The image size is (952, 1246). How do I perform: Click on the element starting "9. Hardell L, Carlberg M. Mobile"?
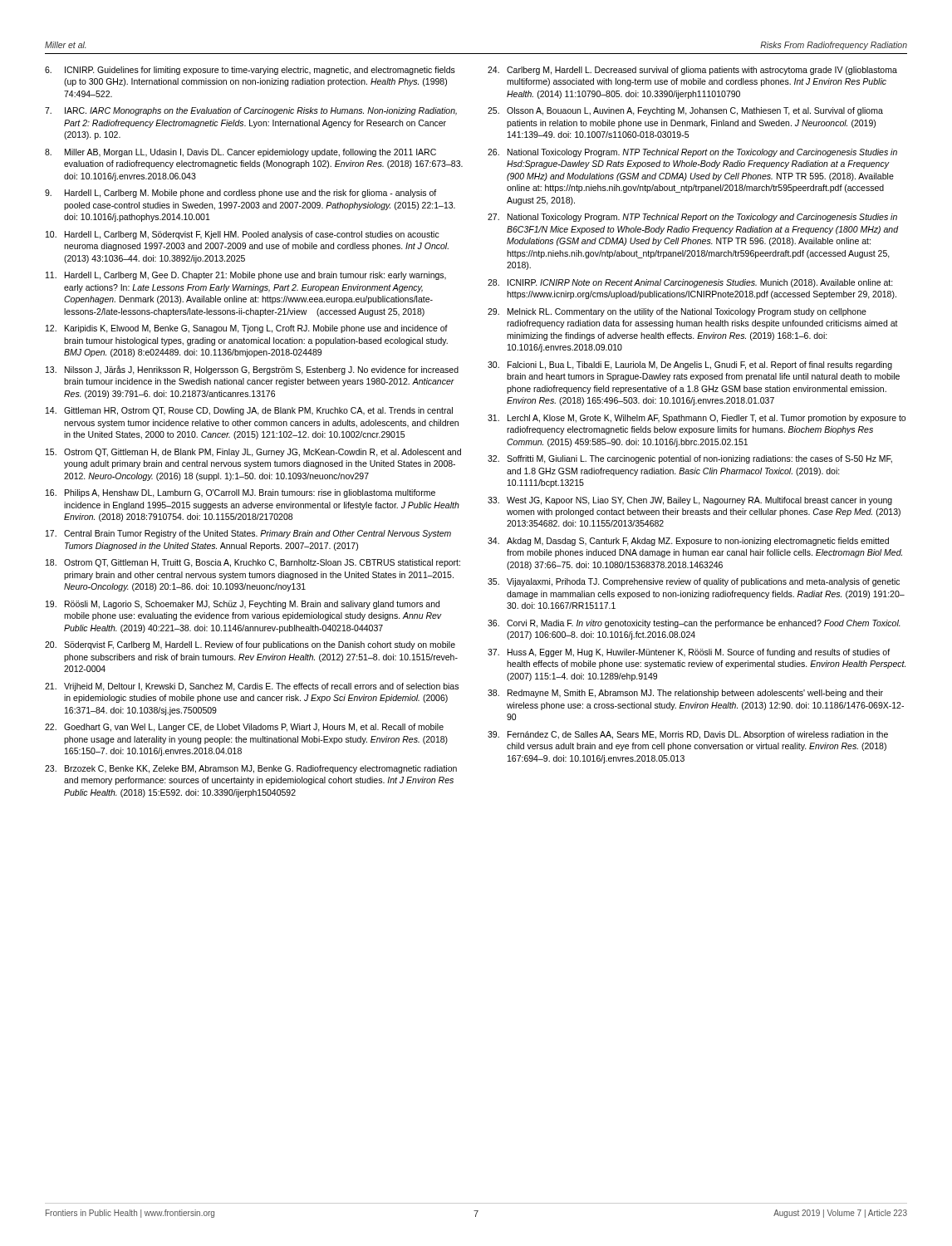[255, 205]
